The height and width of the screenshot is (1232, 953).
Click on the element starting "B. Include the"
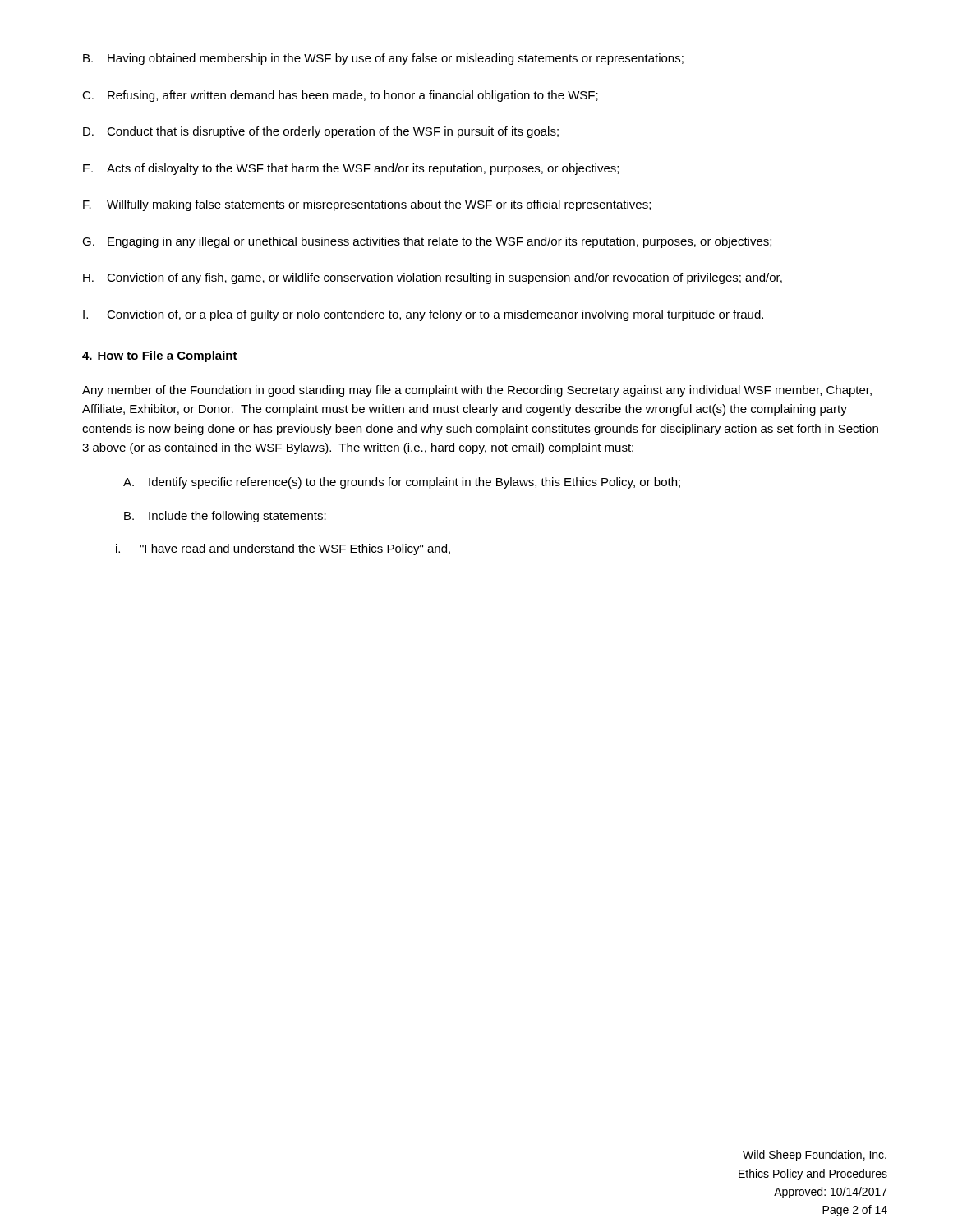(225, 517)
